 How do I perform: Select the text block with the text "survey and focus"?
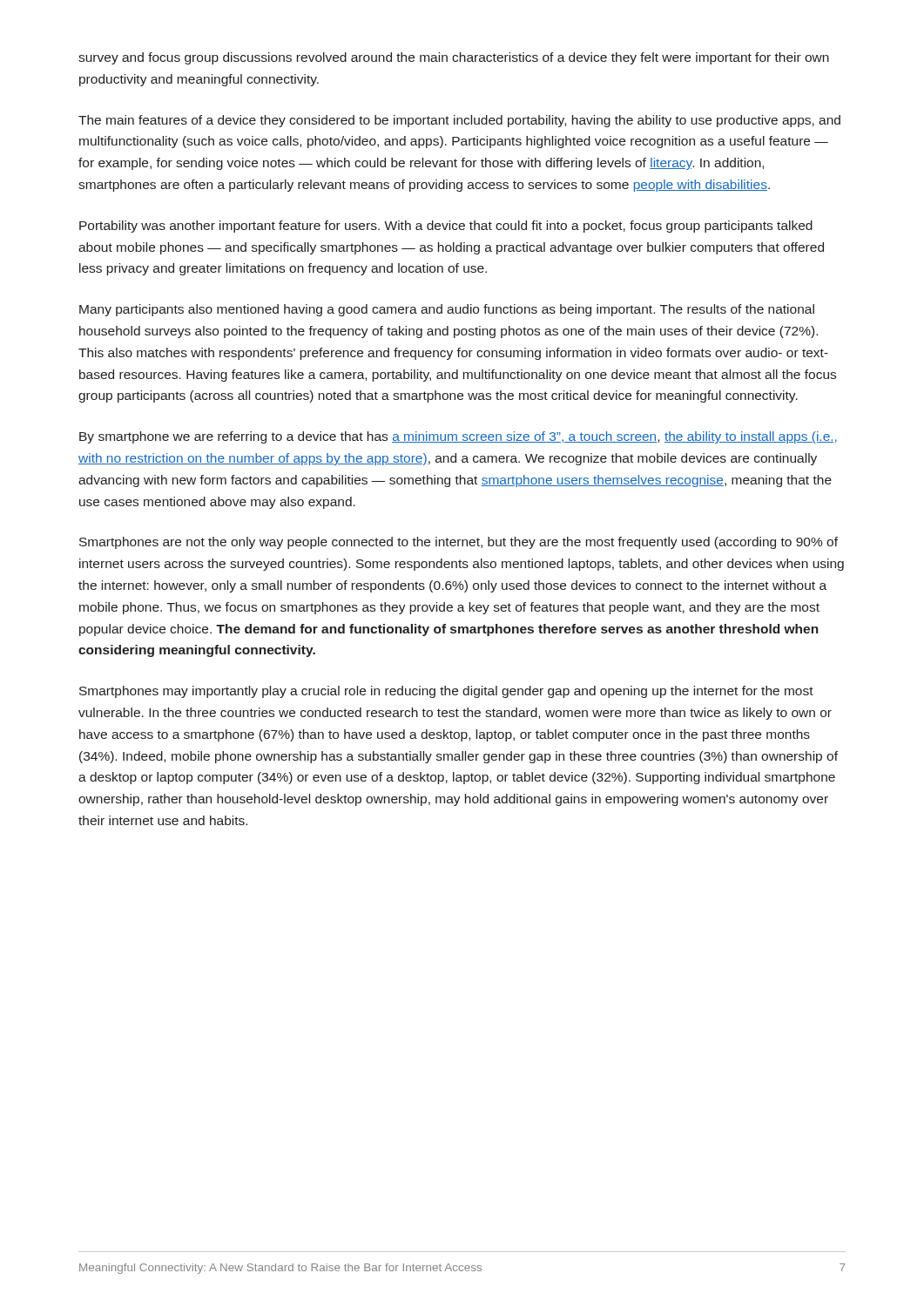pyautogui.click(x=454, y=68)
